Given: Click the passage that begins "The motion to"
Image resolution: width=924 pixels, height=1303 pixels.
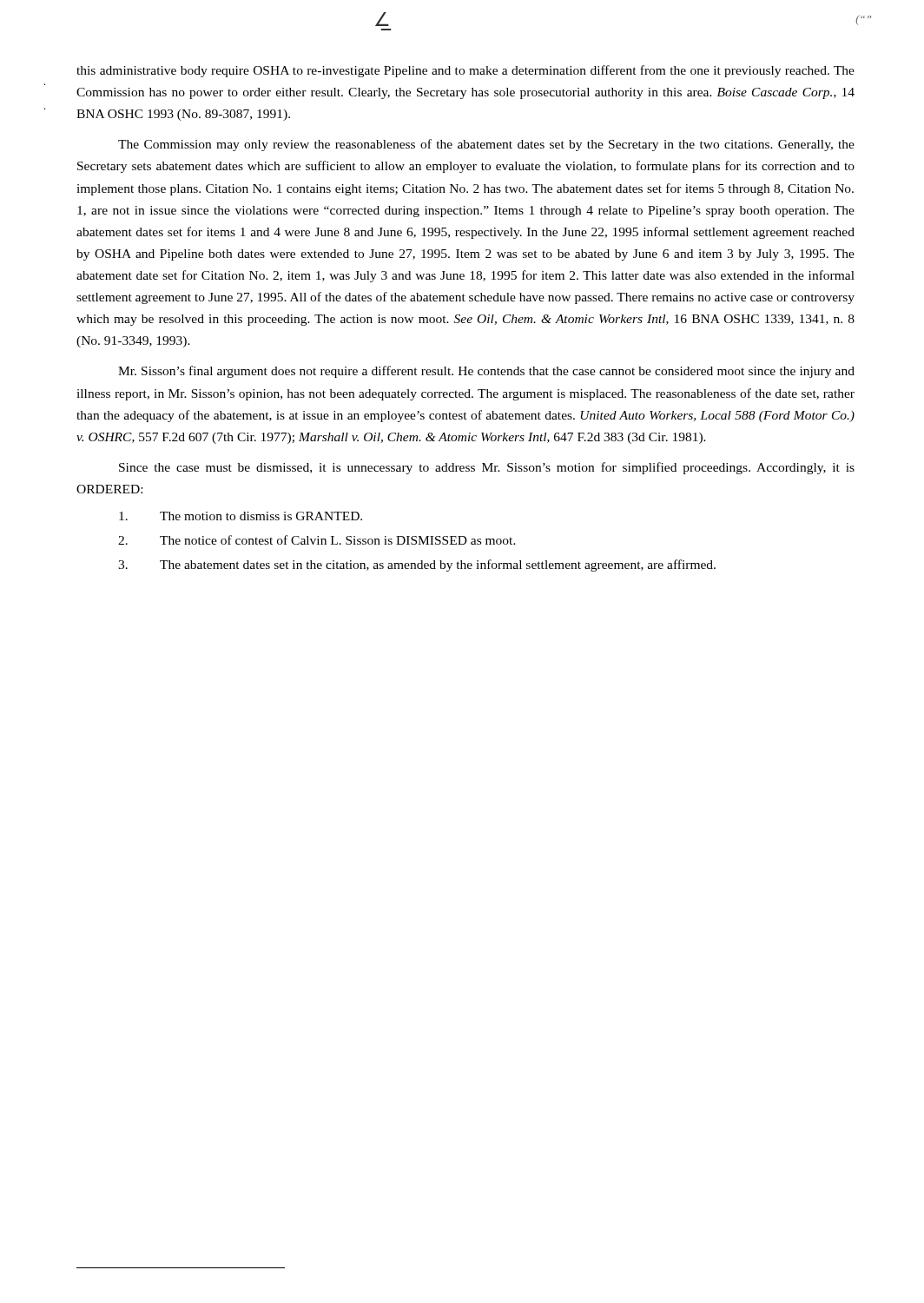Looking at the screenshot, I should (x=220, y=516).
